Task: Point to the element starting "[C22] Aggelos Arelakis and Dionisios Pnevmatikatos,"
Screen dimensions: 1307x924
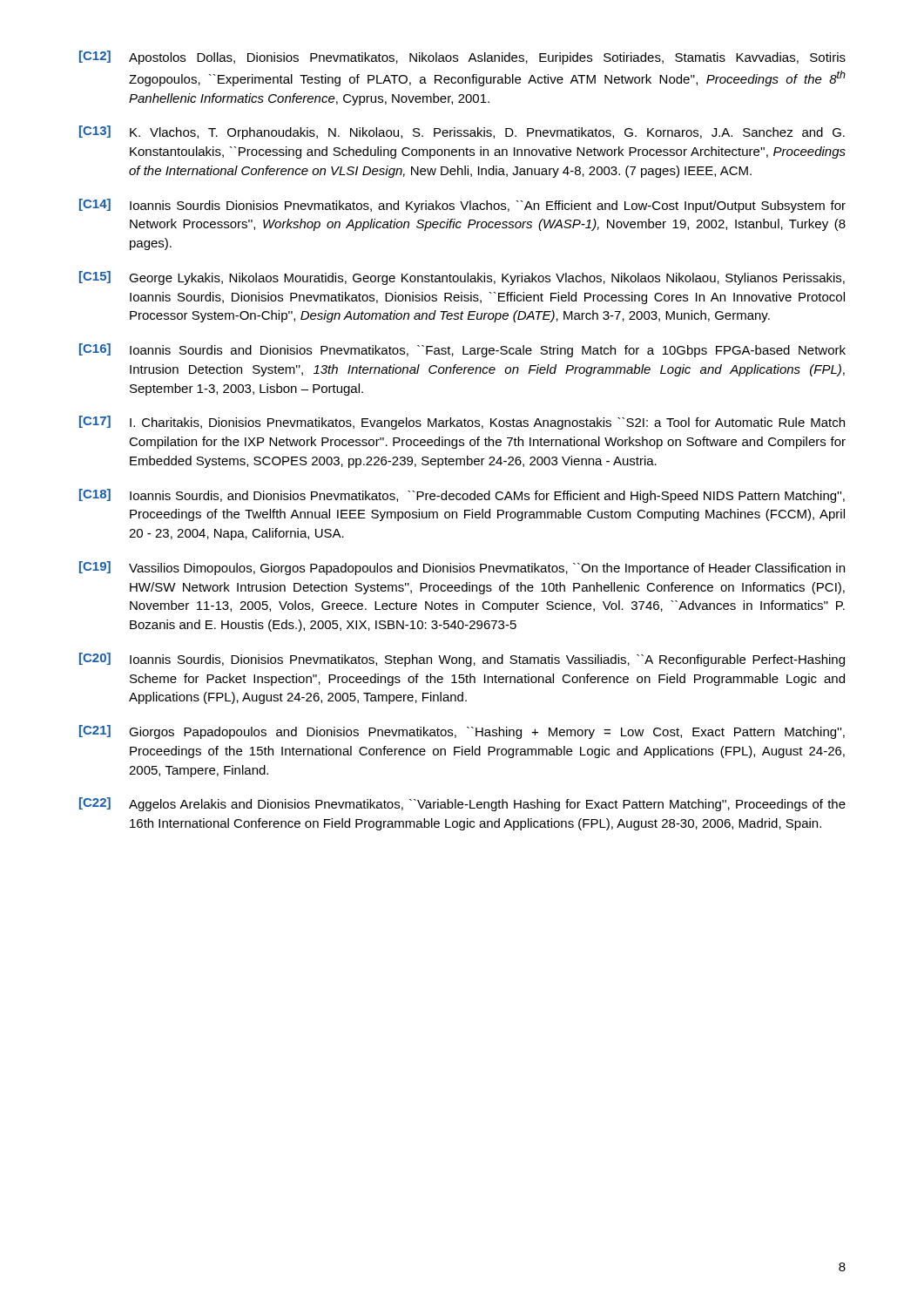Action: pyautogui.click(x=462, y=814)
